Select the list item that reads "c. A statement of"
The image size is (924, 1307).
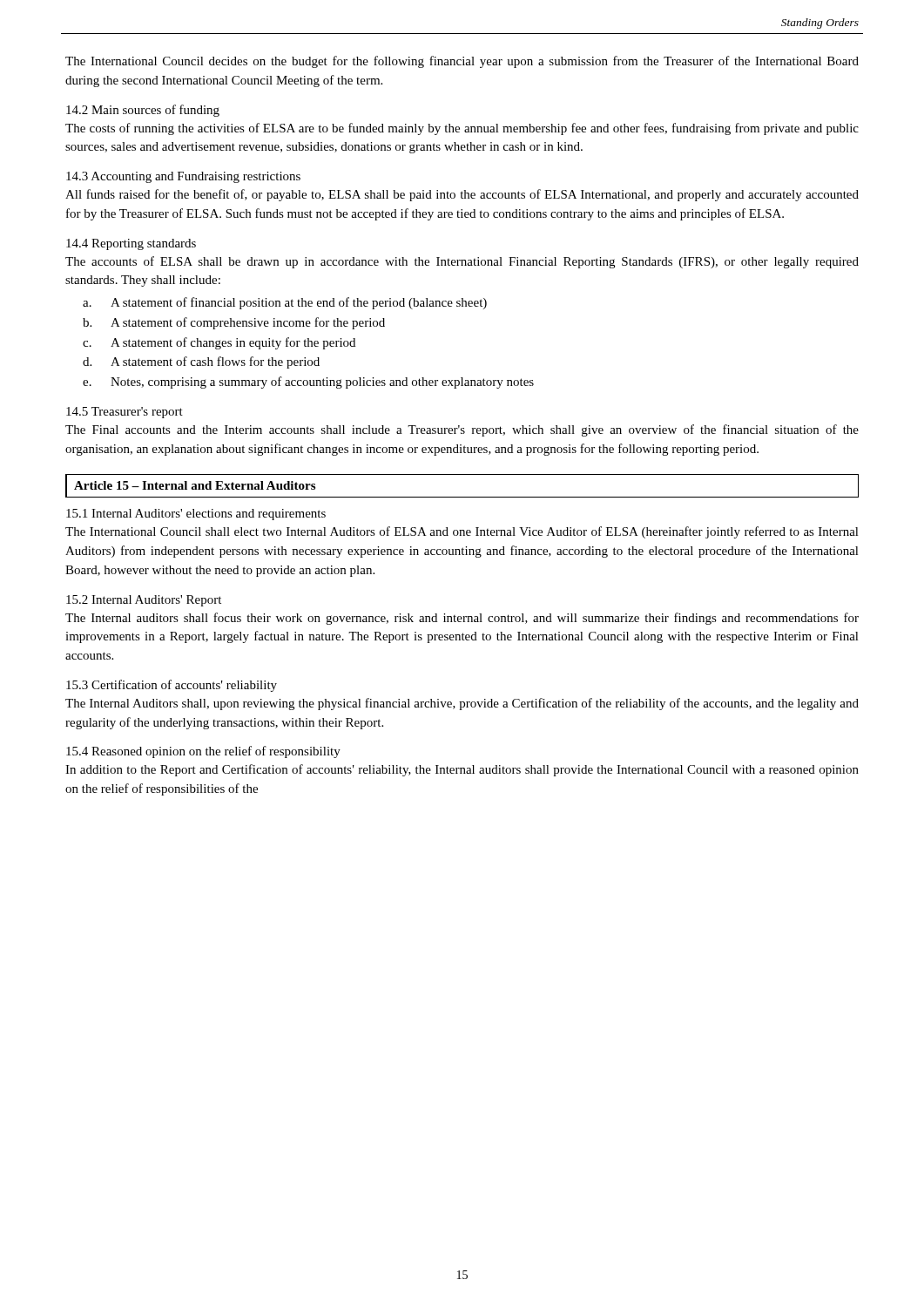(x=219, y=343)
